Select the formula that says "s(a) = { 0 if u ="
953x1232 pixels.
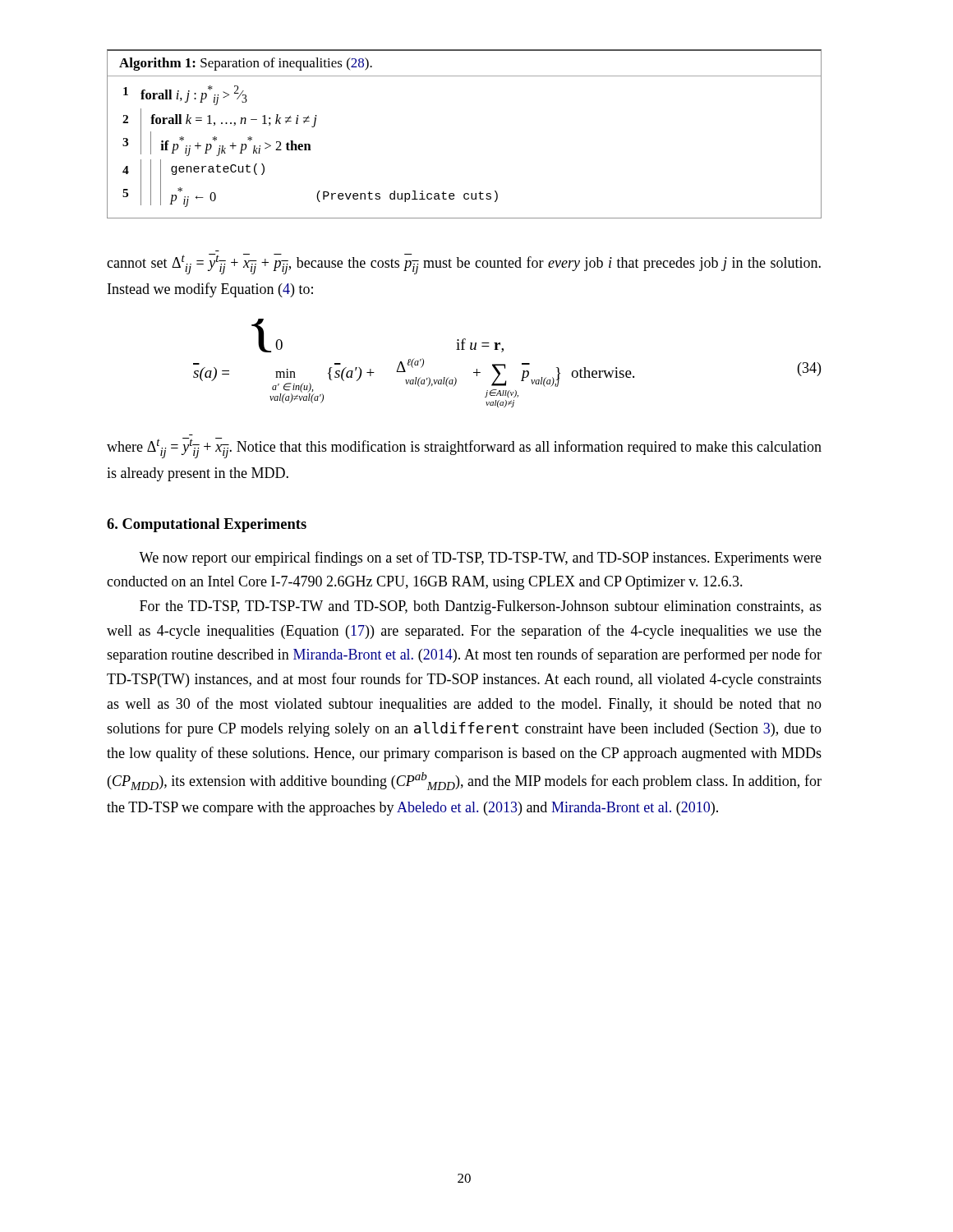[507, 368]
